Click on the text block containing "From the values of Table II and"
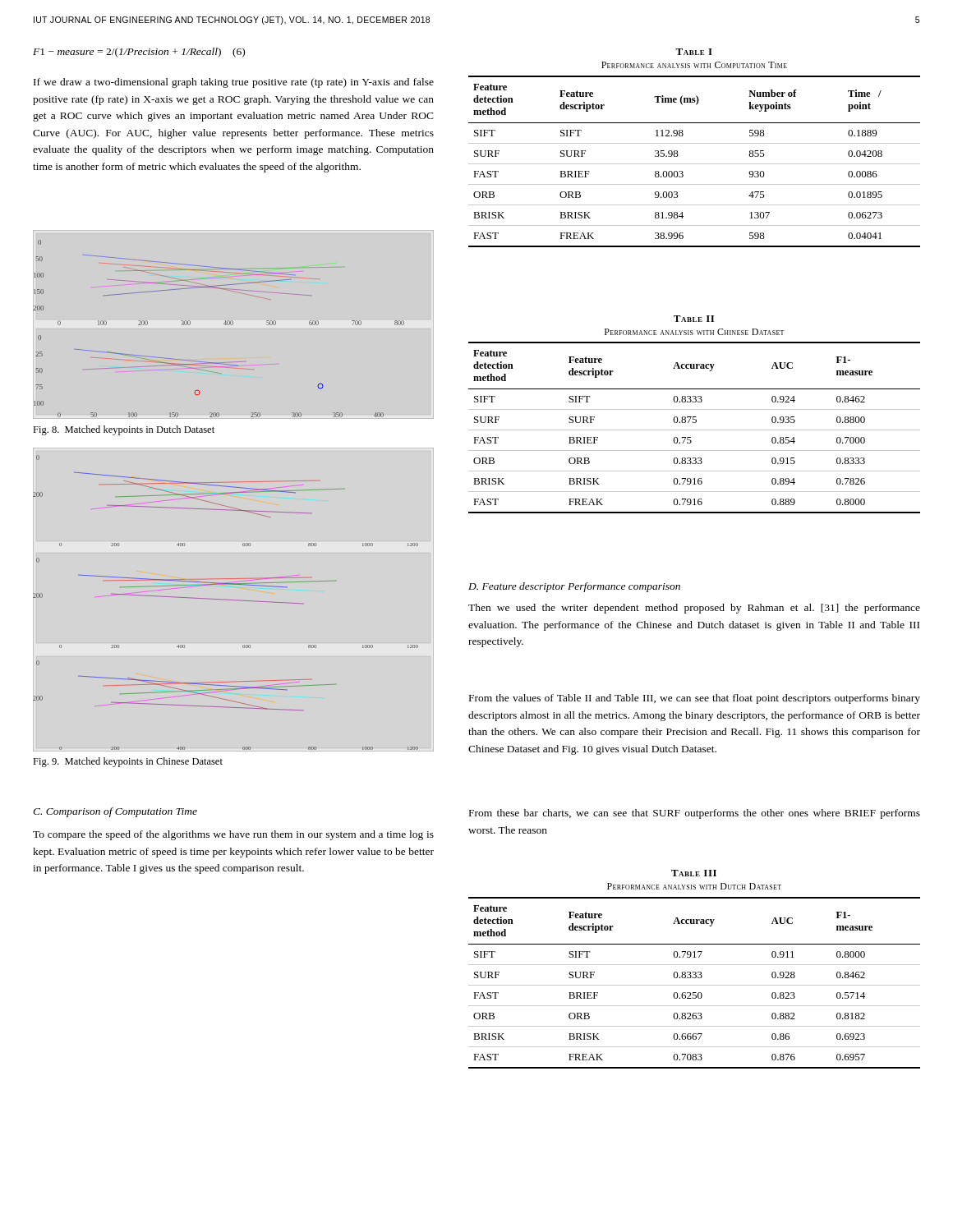 [x=694, y=723]
